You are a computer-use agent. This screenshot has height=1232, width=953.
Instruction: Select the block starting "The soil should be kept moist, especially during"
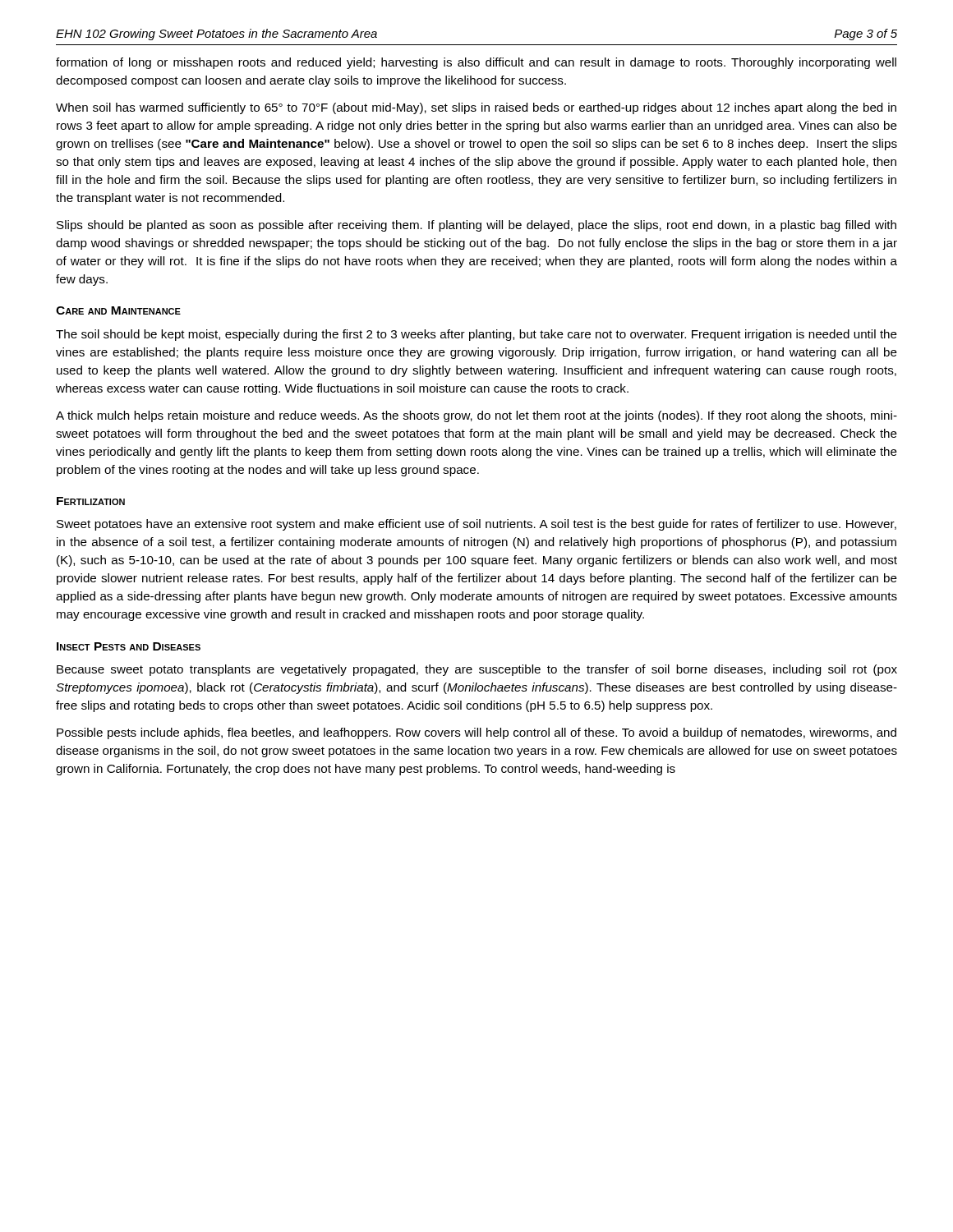coord(476,361)
